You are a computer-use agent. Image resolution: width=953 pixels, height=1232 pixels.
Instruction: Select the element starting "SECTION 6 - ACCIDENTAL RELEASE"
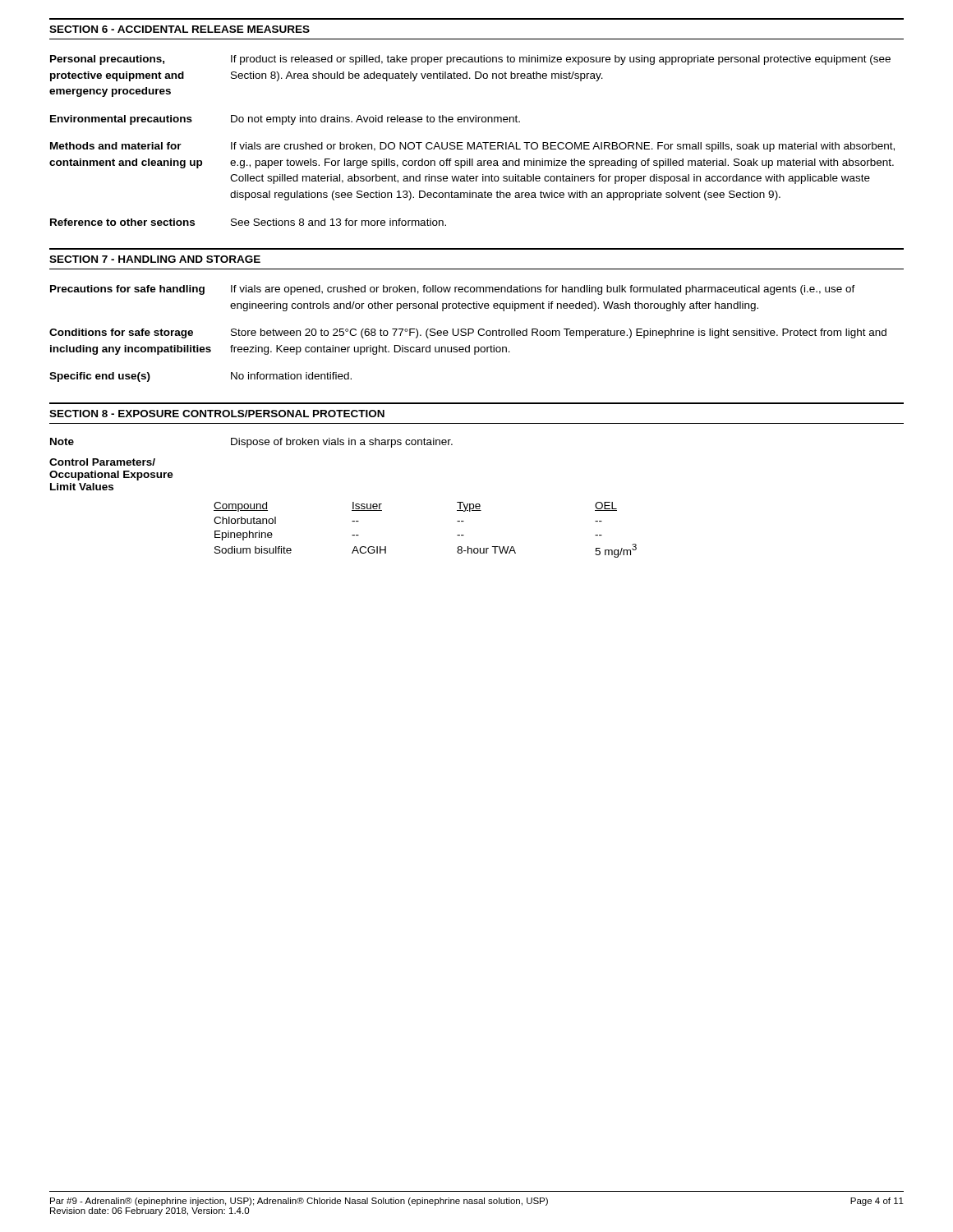click(x=179, y=29)
